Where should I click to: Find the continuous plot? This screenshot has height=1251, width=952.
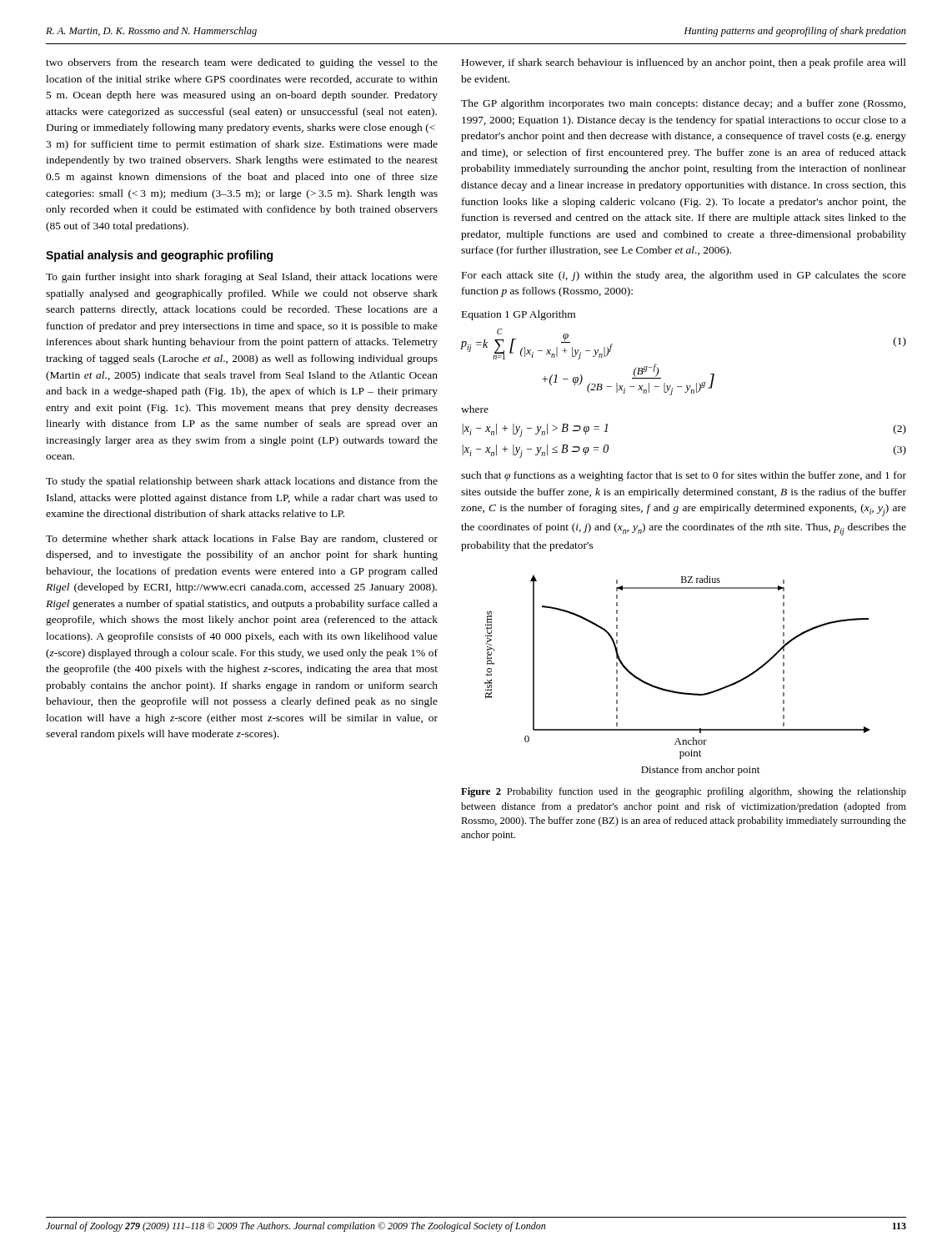pyautogui.click(x=684, y=672)
